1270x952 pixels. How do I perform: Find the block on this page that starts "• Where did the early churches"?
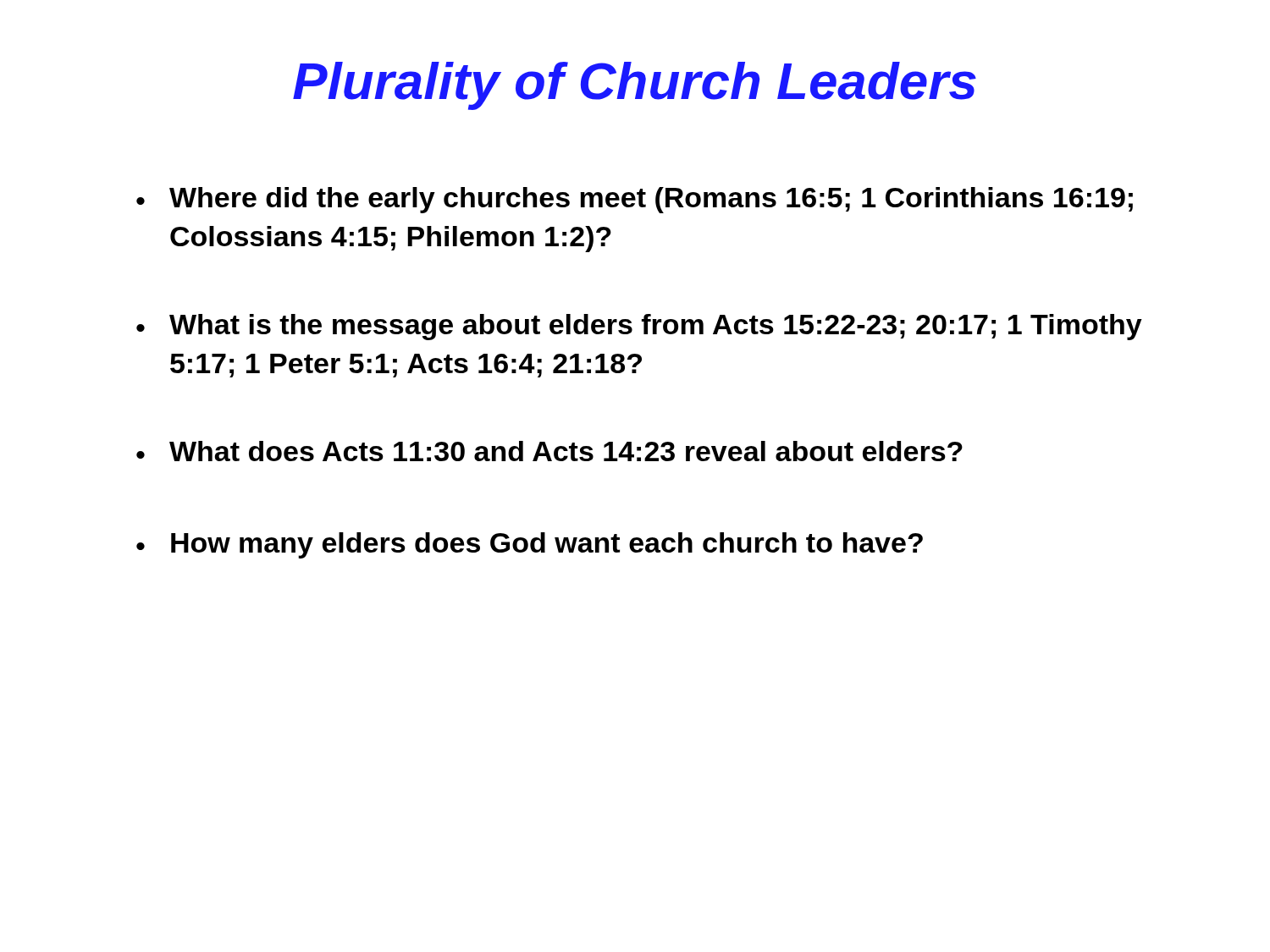point(660,218)
